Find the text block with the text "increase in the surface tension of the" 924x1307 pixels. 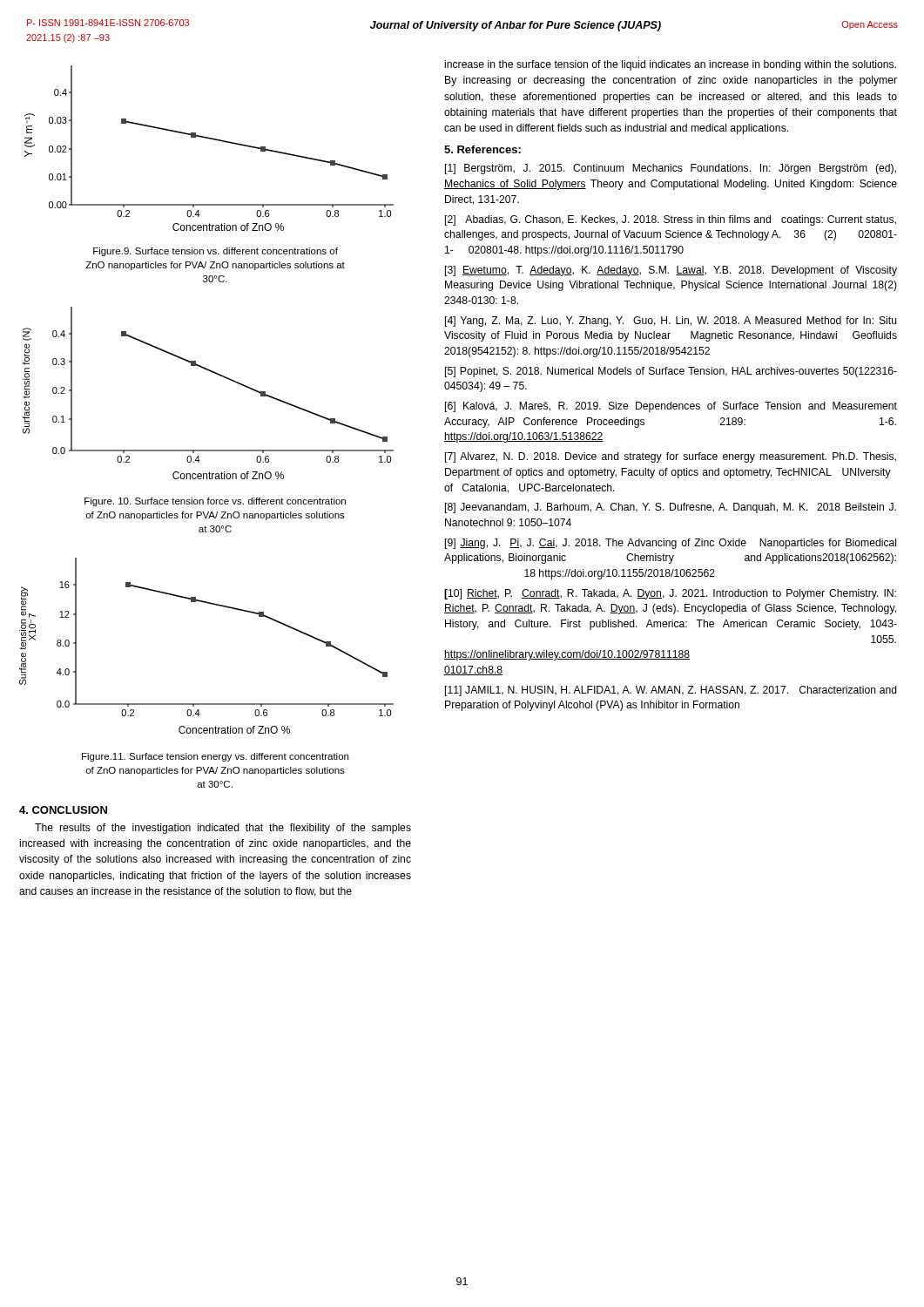click(671, 96)
